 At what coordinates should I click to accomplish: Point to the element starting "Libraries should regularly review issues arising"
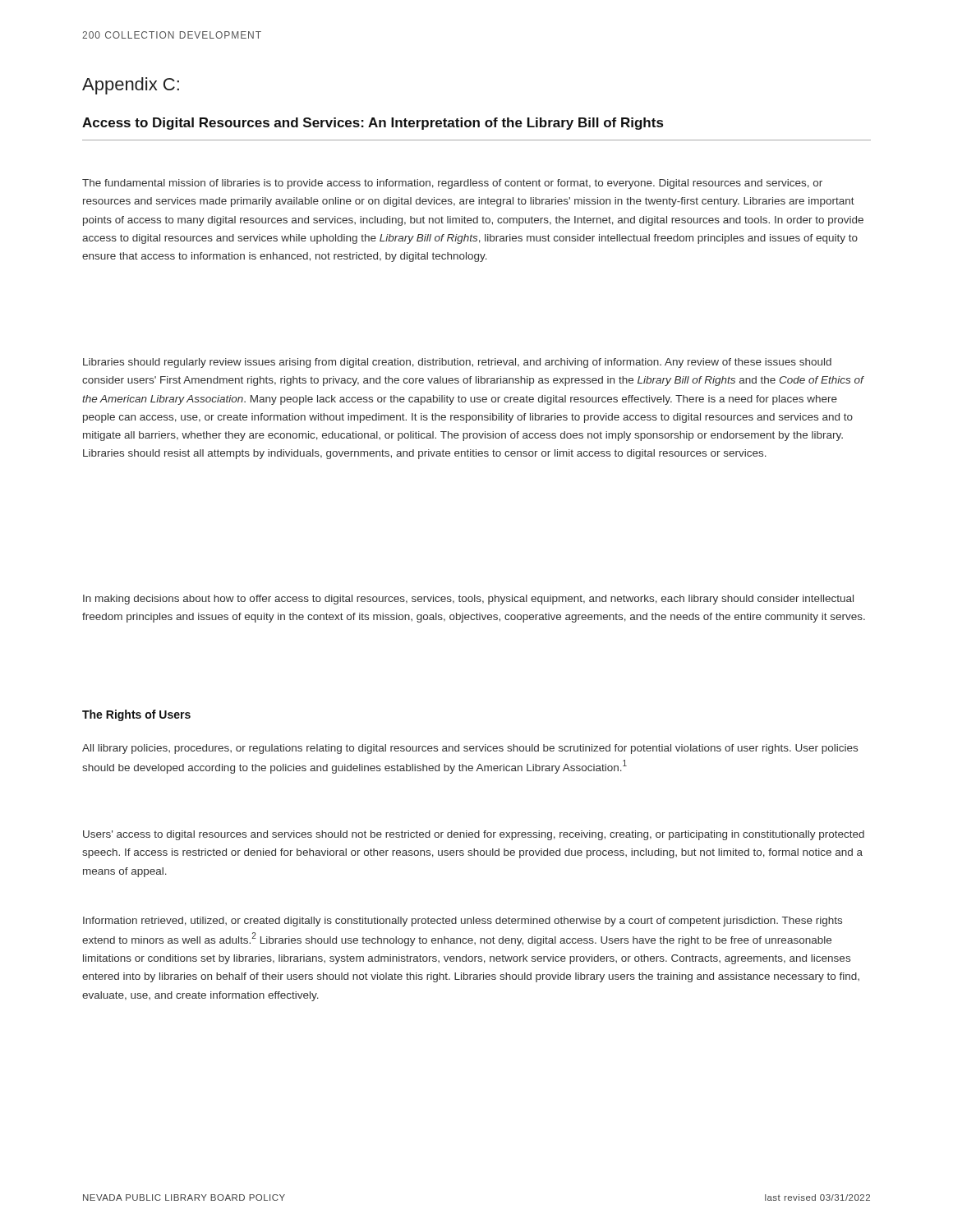473,408
